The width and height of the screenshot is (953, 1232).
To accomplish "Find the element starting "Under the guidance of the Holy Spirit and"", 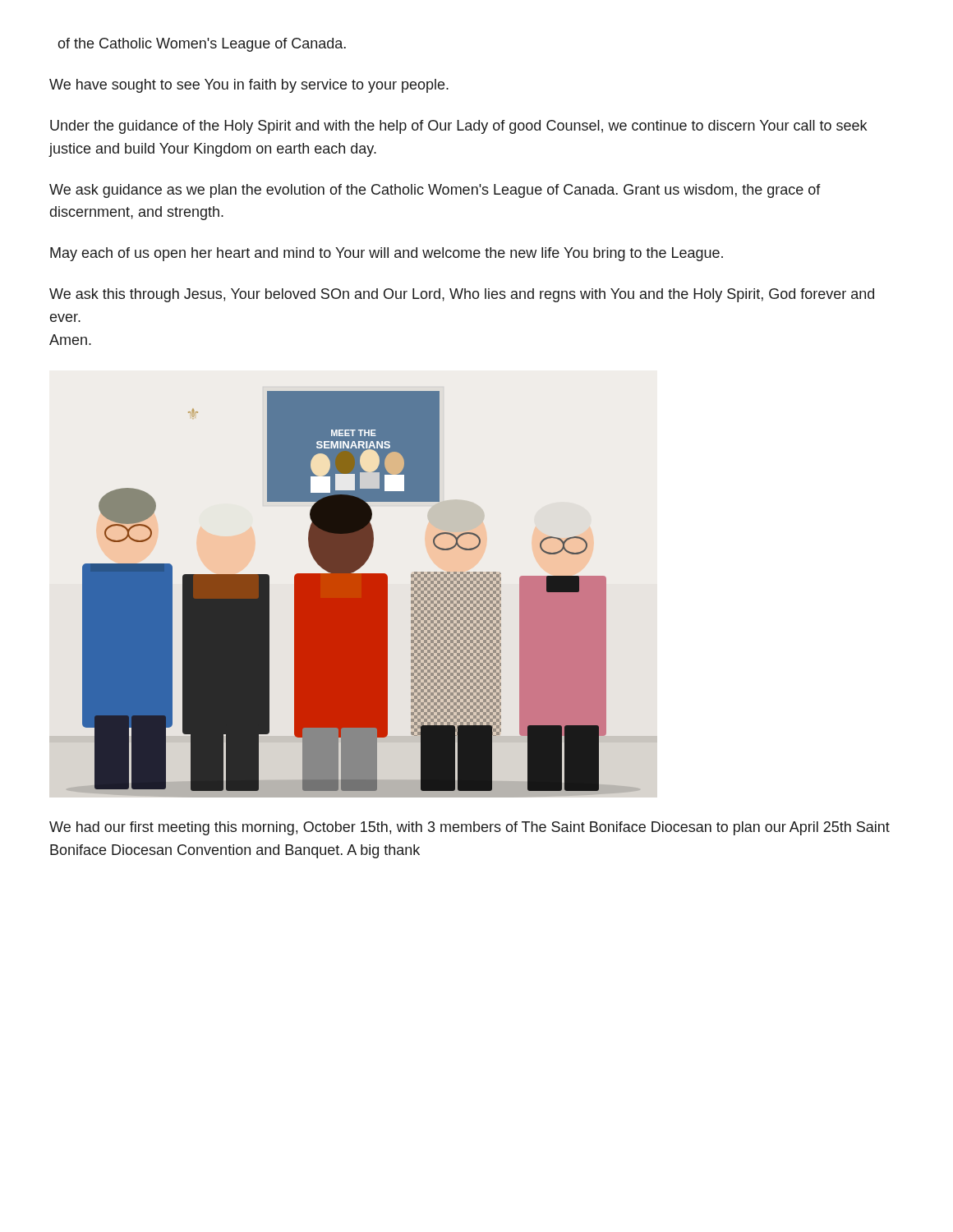I will 458,137.
